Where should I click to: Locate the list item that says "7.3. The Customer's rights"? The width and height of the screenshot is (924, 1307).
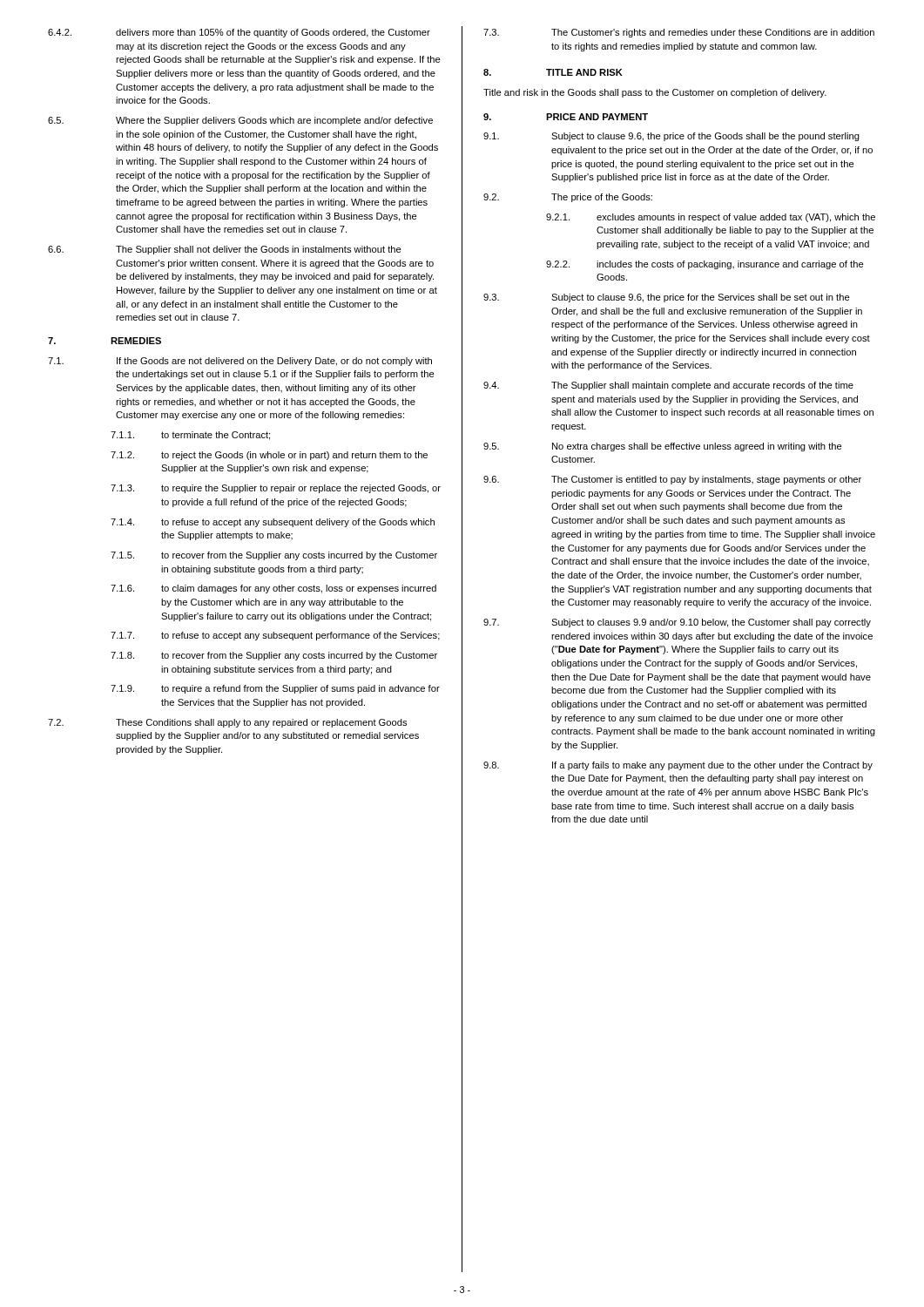pyautogui.click(x=680, y=40)
